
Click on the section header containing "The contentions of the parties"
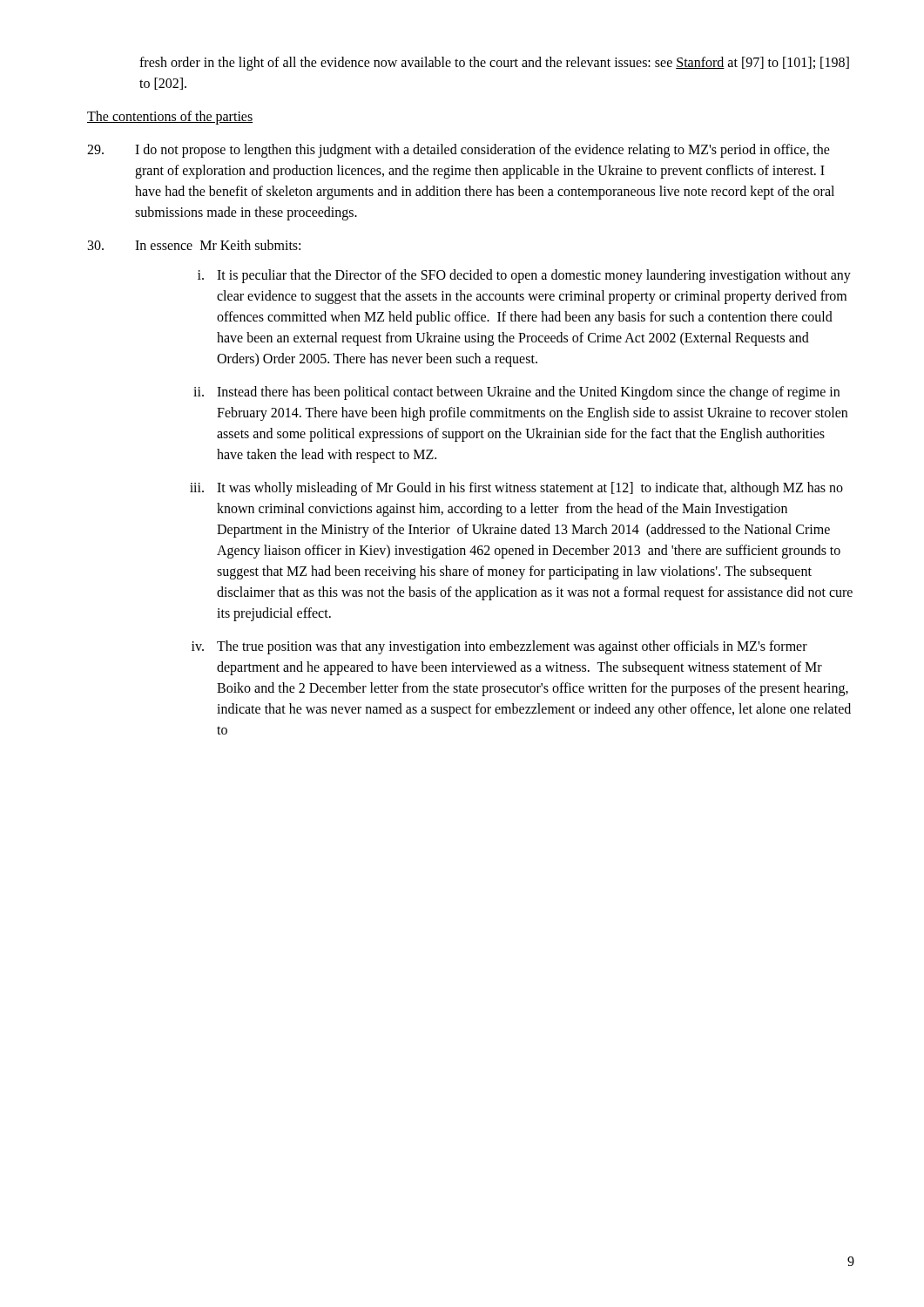click(170, 116)
